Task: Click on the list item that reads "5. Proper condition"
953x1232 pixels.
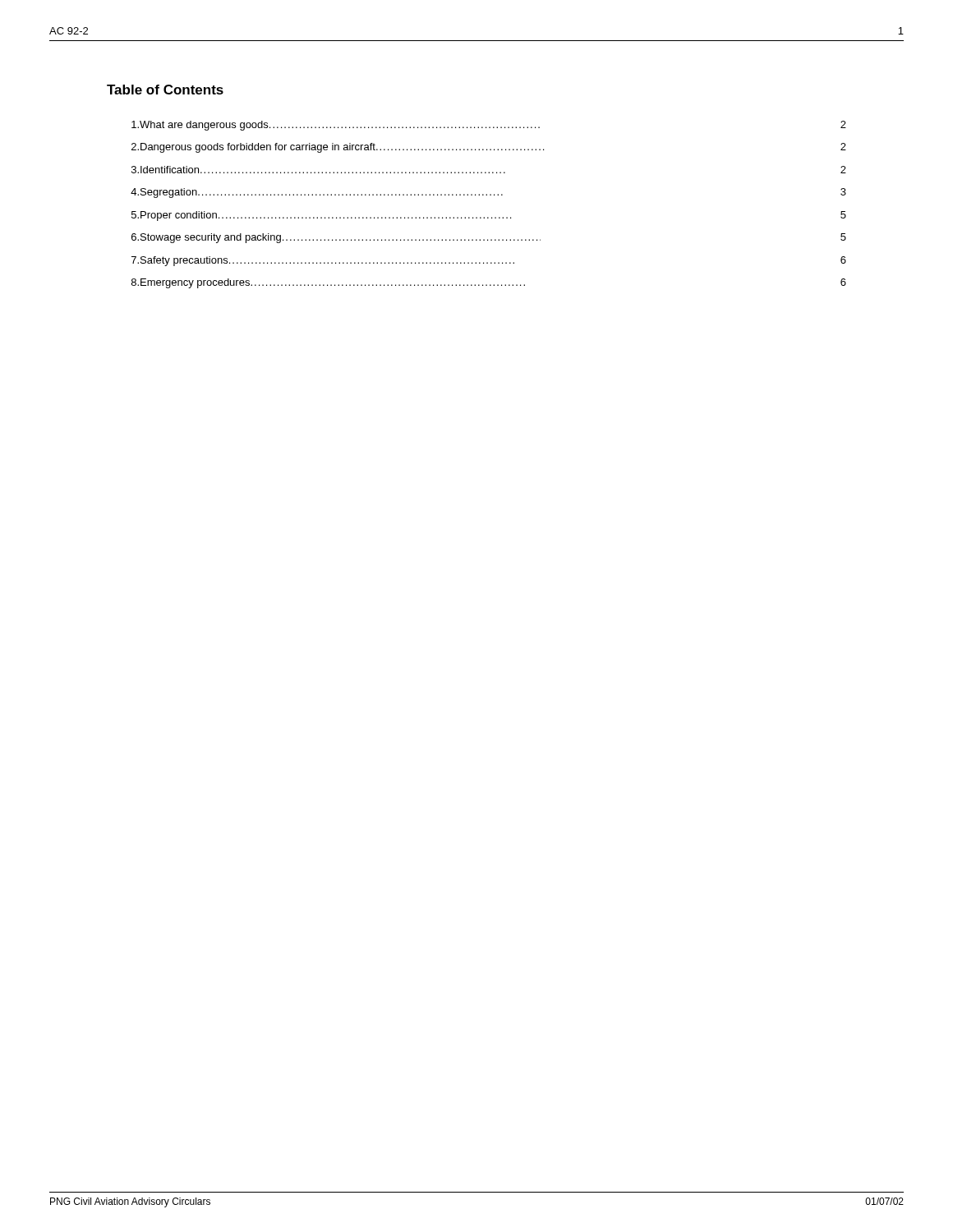Action: coord(476,215)
